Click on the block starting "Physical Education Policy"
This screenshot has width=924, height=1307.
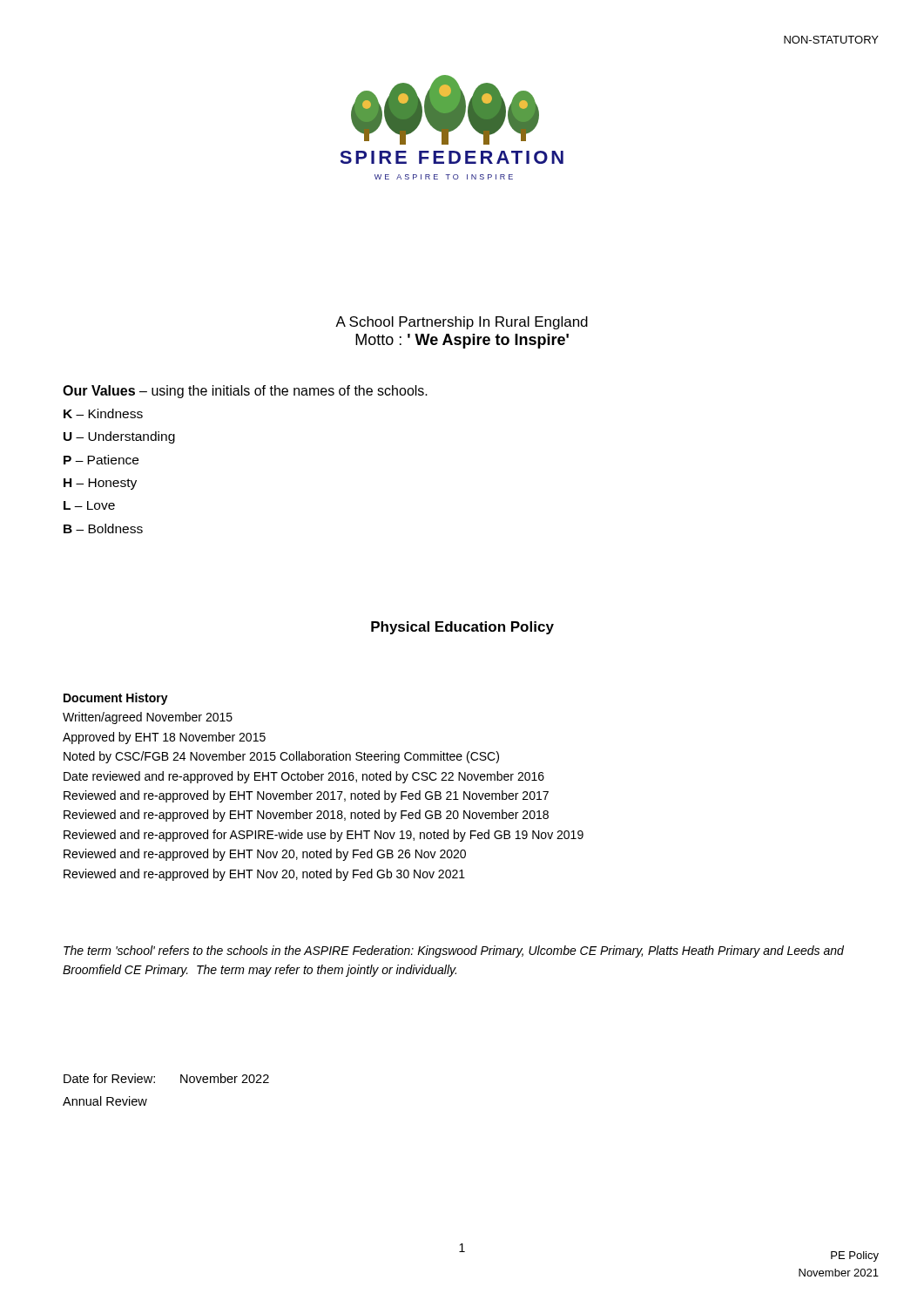(462, 627)
